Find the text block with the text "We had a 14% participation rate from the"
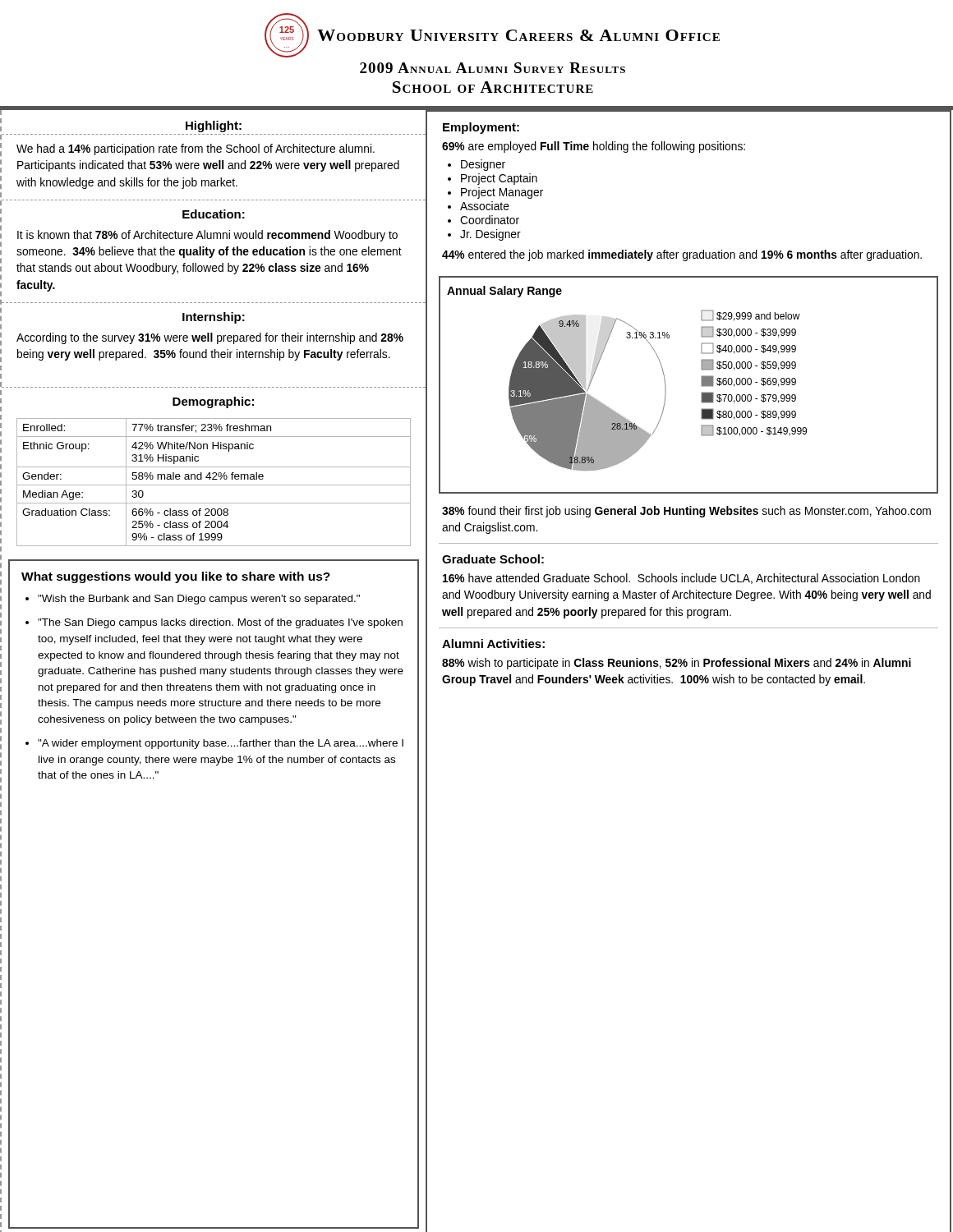Image resolution: width=953 pixels, height=1232 pixels. 208,166
